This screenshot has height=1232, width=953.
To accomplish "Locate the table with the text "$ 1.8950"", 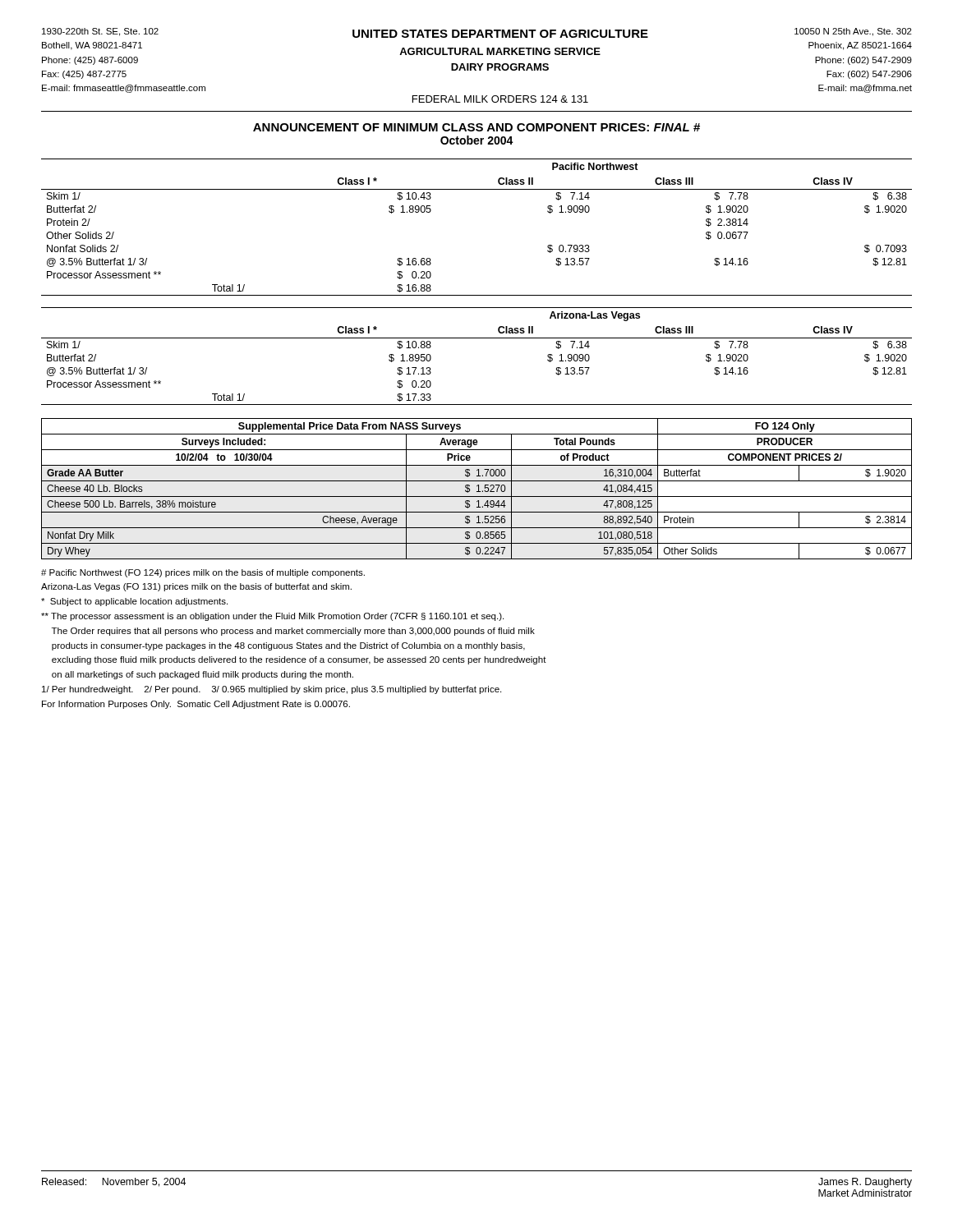I will [x=476, y=356].
